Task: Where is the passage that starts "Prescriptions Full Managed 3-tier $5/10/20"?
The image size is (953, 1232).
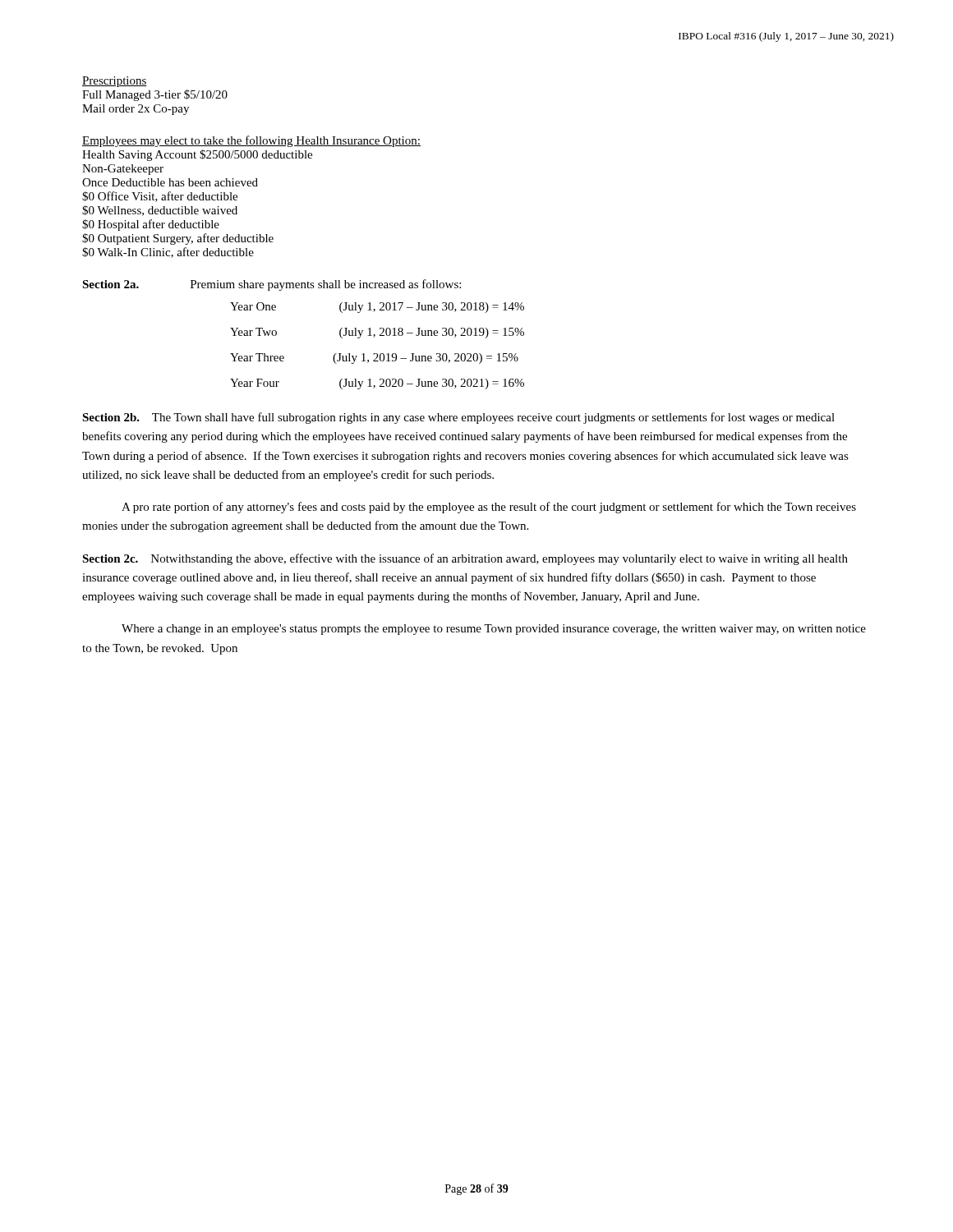Action: (155, 94)
